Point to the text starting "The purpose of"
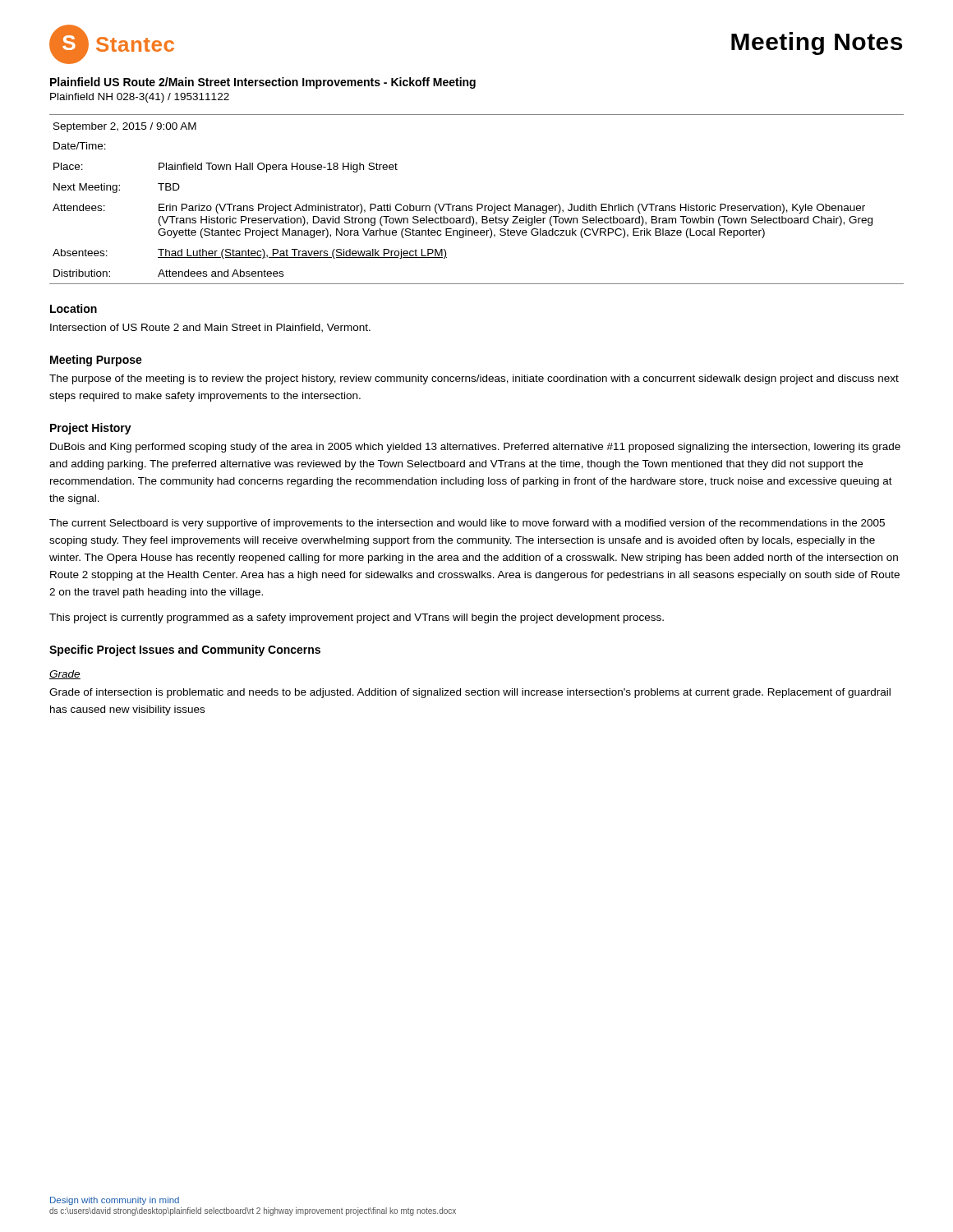Image resolution: width=953 pixels, height=1232 pixels. pyautogui.click(x=474, y=387)
